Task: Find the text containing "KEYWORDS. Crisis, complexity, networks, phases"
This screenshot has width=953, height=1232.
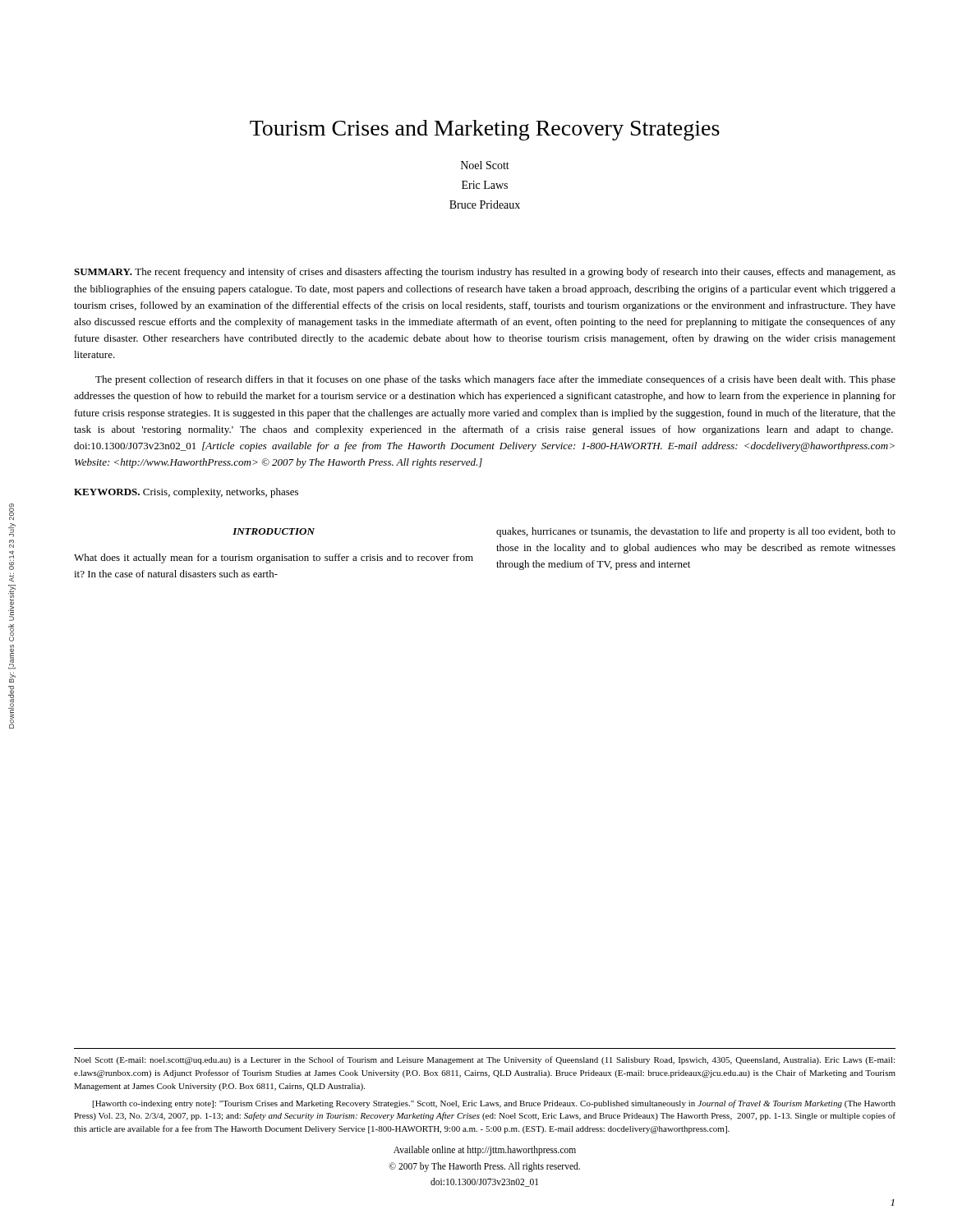Action: (186, 492)
